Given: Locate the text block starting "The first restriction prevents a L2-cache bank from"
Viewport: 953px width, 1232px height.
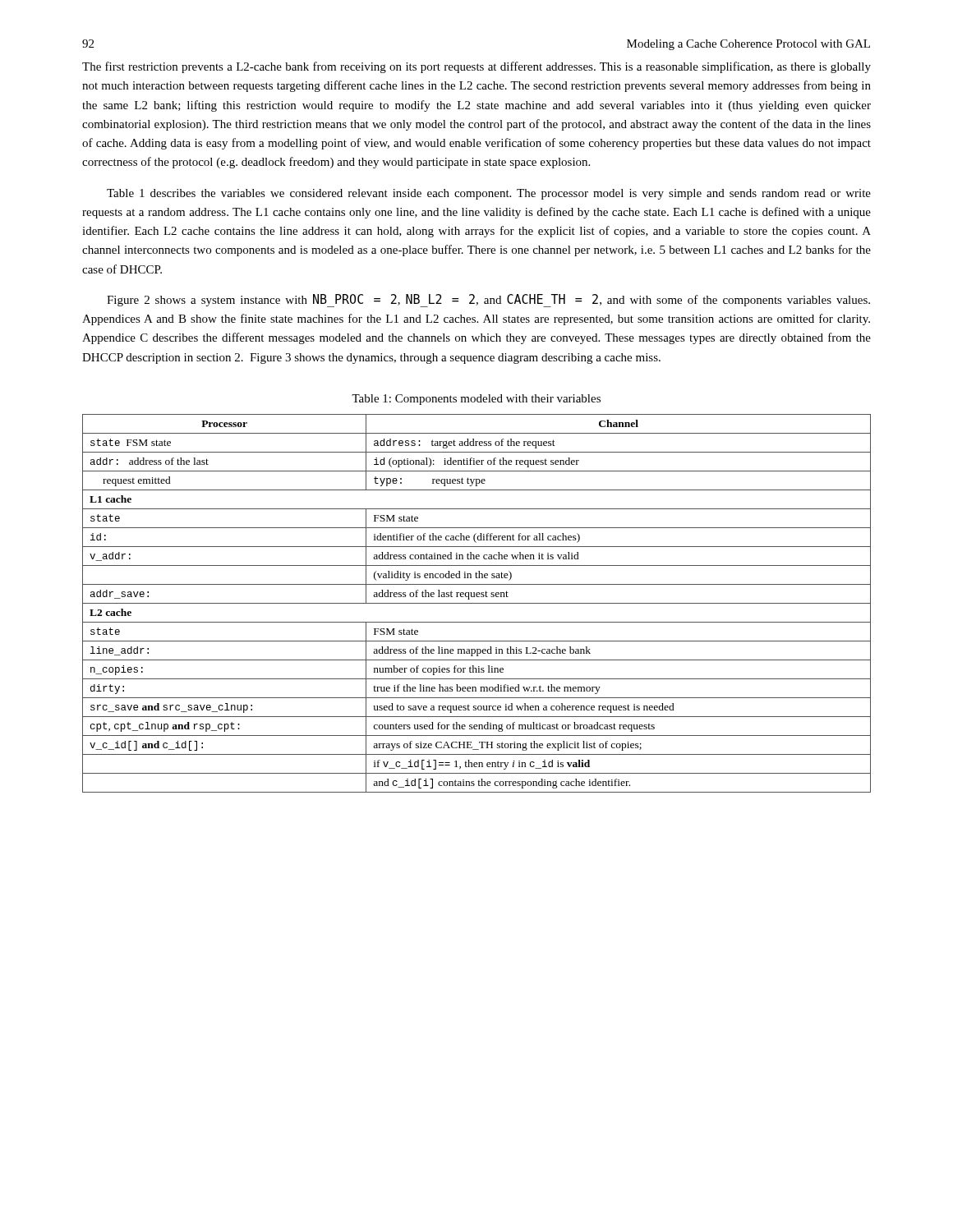Looking at the screenshot, I should click(x=476, y=115).
